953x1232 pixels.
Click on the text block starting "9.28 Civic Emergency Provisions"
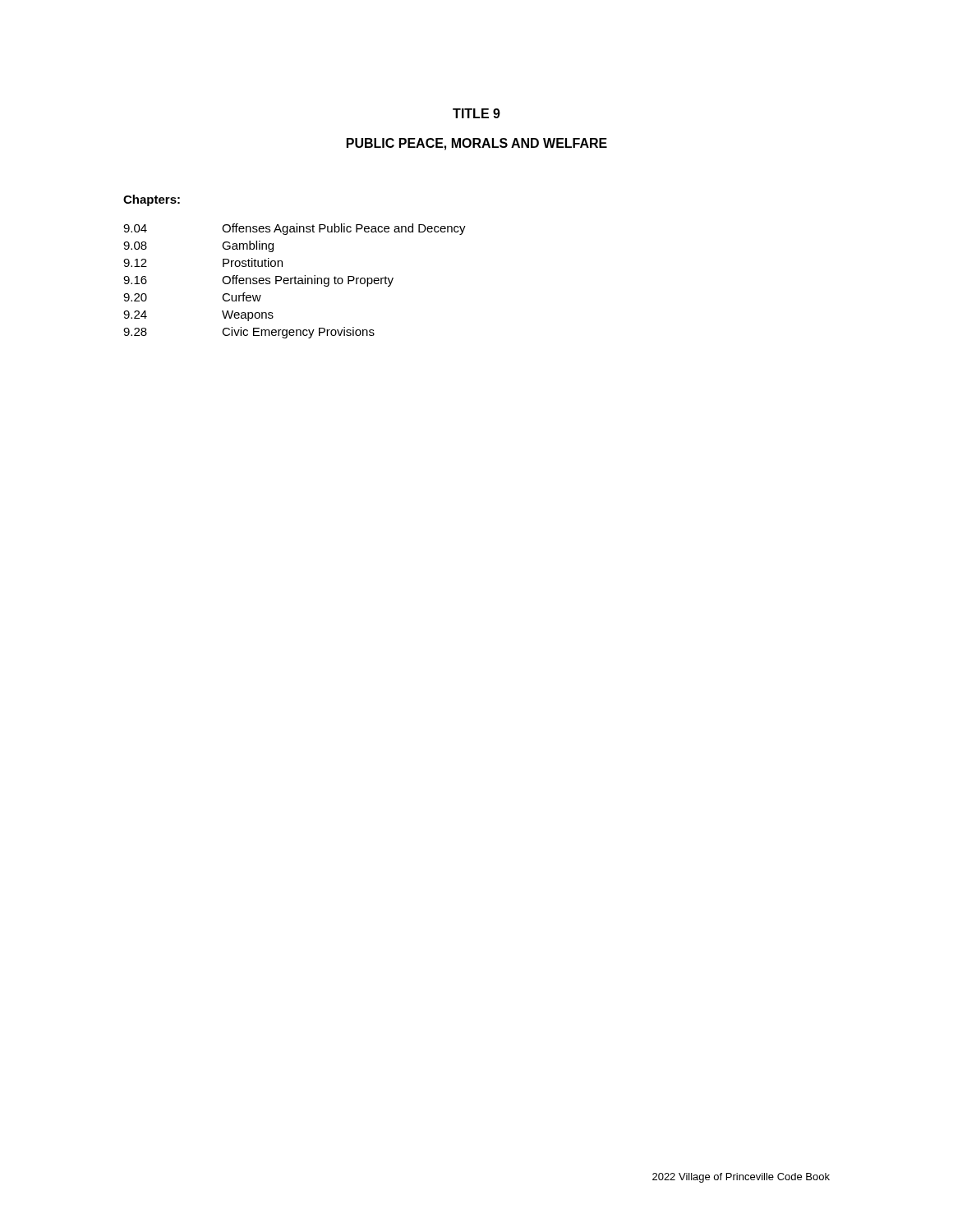point(249,333)
